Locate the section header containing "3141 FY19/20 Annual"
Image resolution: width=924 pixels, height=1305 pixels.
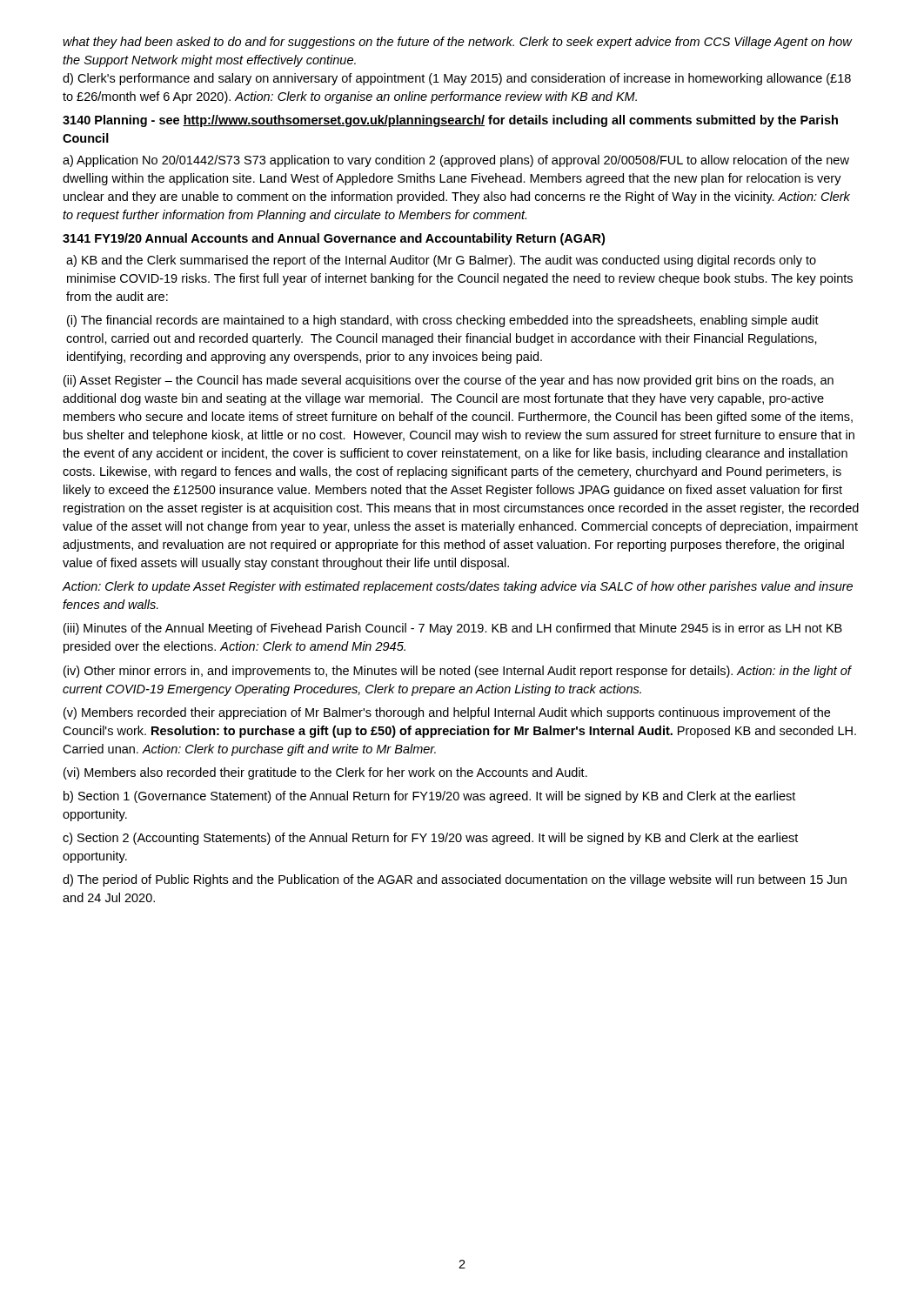pos(334,238)
